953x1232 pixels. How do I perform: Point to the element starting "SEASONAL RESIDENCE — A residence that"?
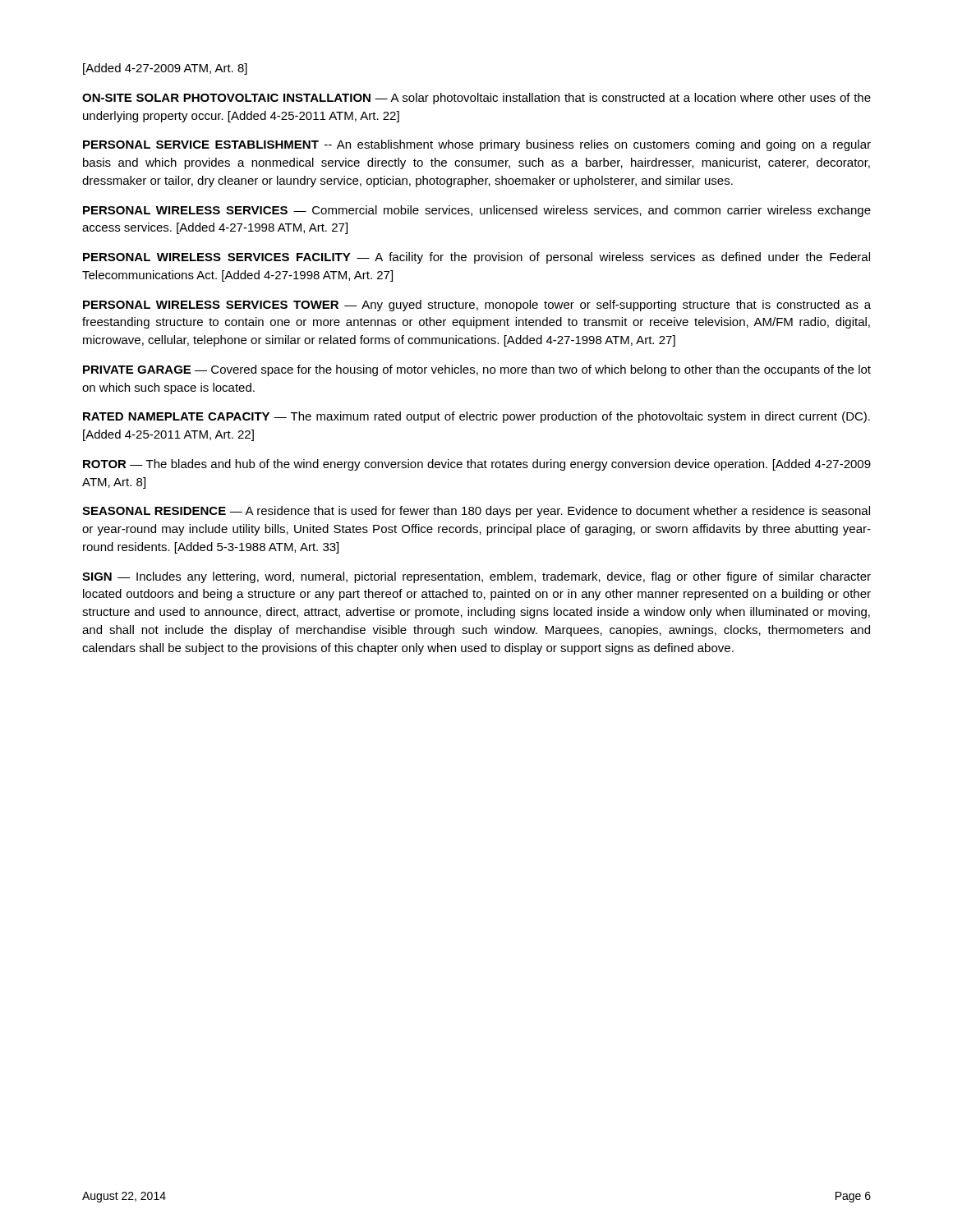tap(476, 529)
